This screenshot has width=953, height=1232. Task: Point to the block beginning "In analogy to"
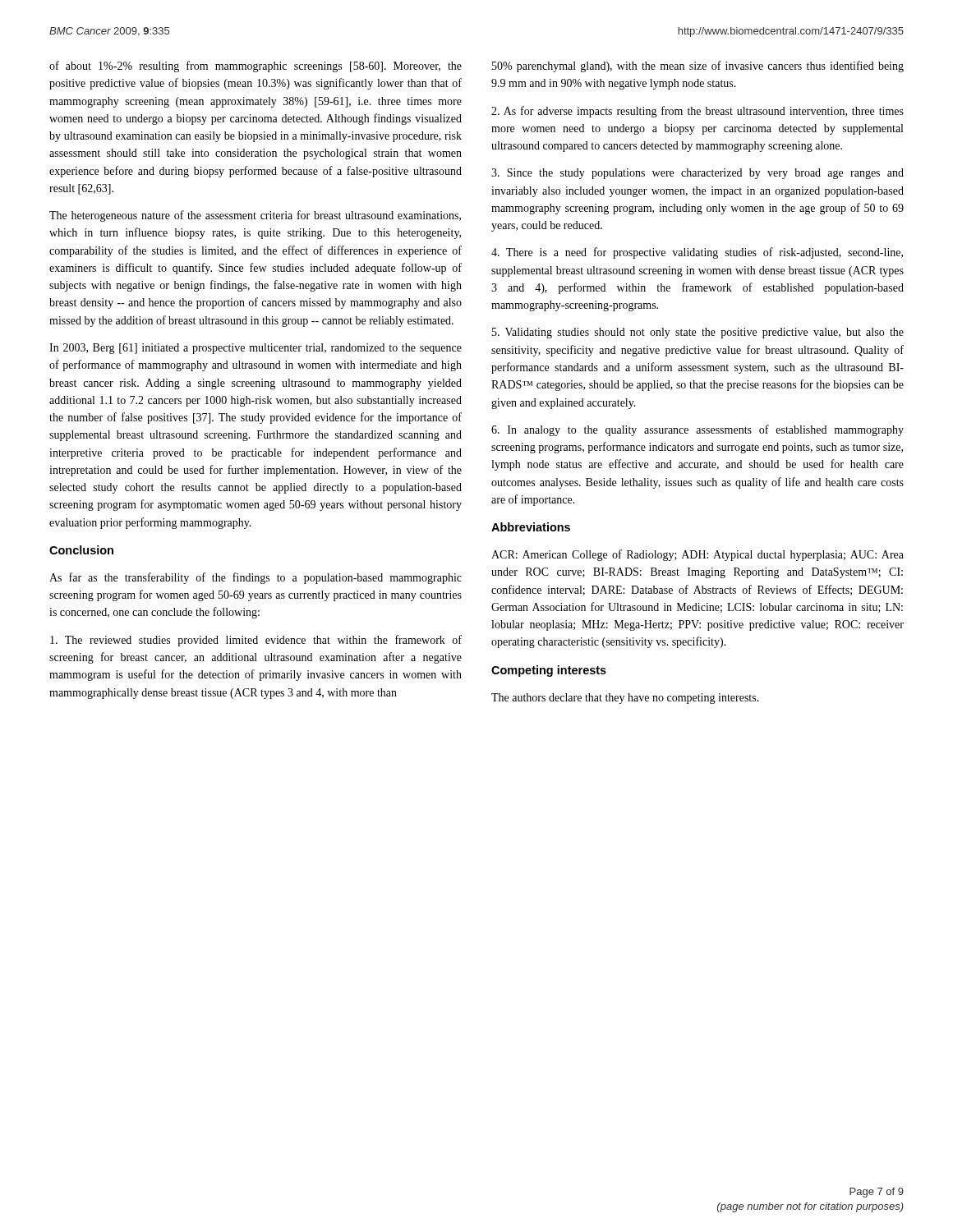click(698, 465)
